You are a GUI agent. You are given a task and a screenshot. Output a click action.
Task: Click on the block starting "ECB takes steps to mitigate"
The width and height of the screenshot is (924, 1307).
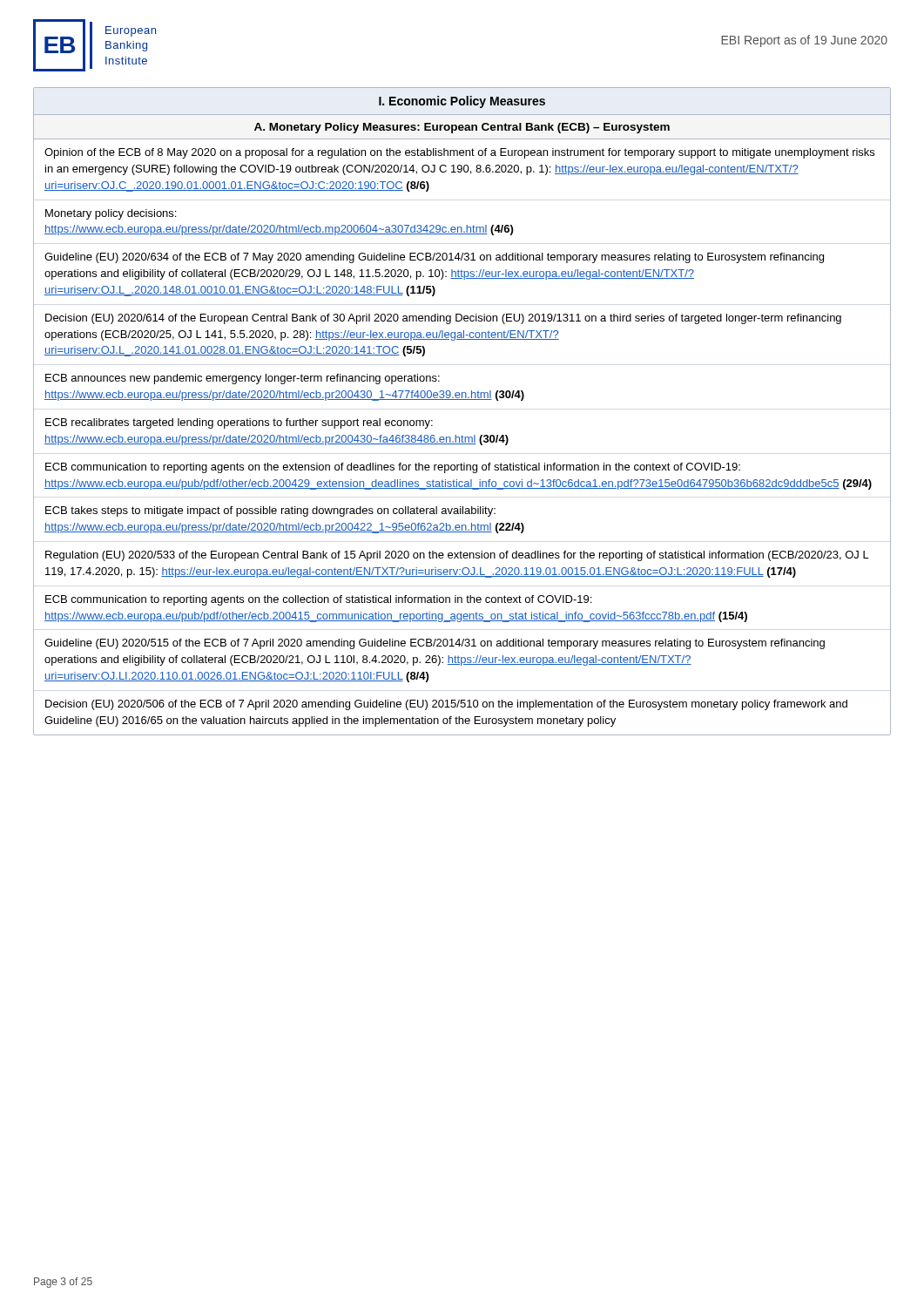pyautogui.click(x=284, y=519)
